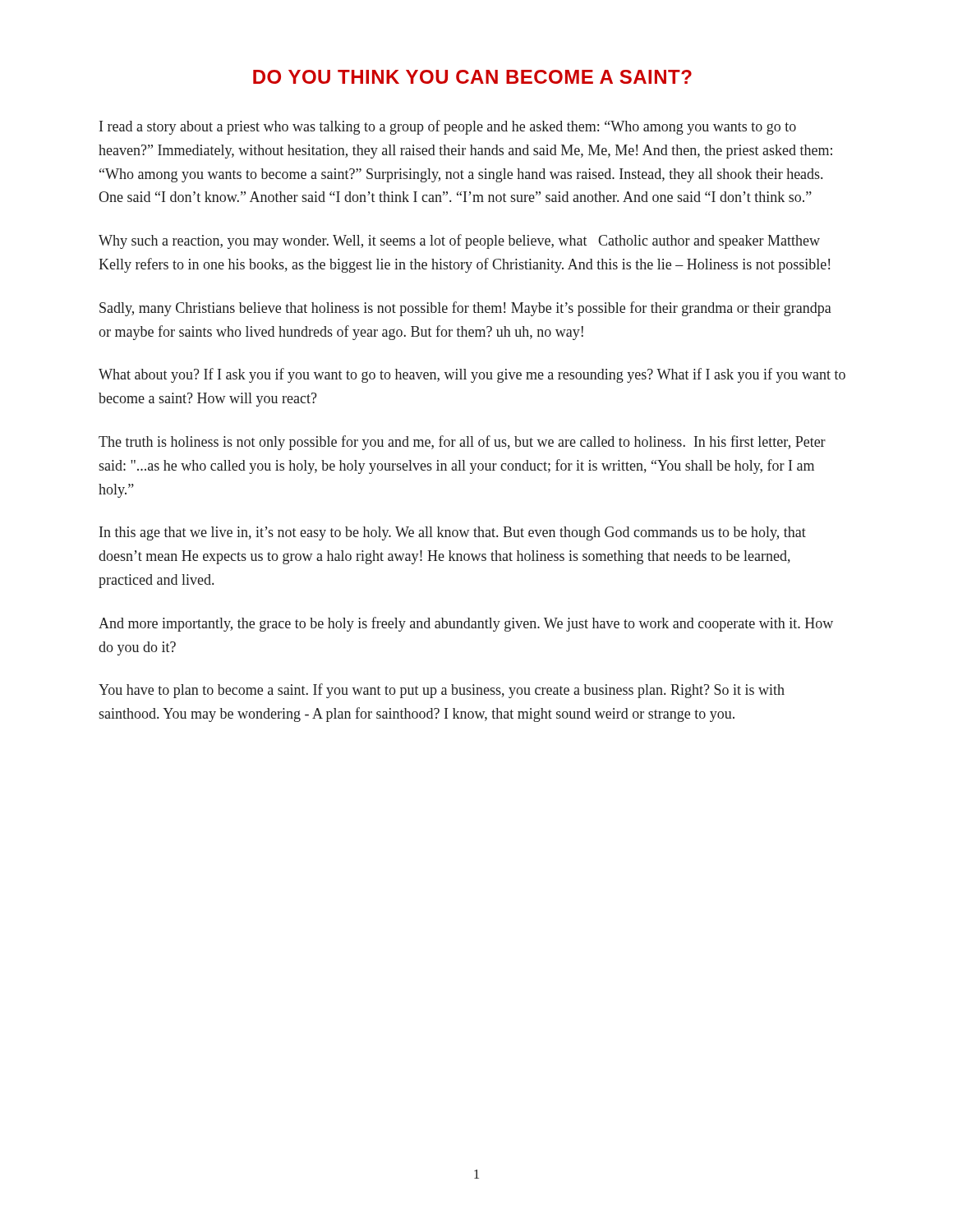Locate the block of text that opens with "You have to plan to become a"
This screenshot has height=1232, width=953.
[x=442, y=702]
